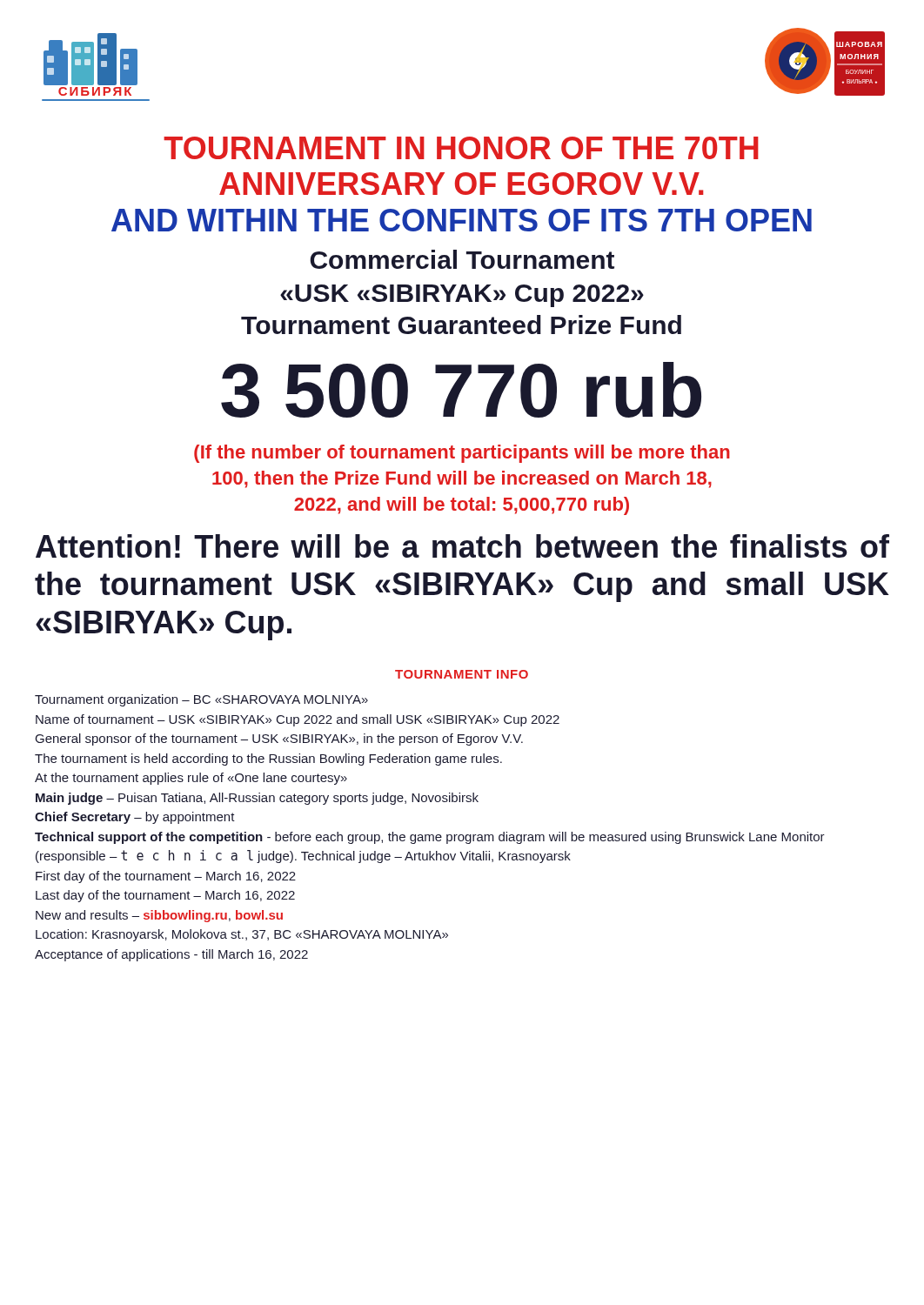Find the passage starting "TOURNAMENT INFO"
924x1305 pixels.
pyautogui.click(x=462, y=674)
